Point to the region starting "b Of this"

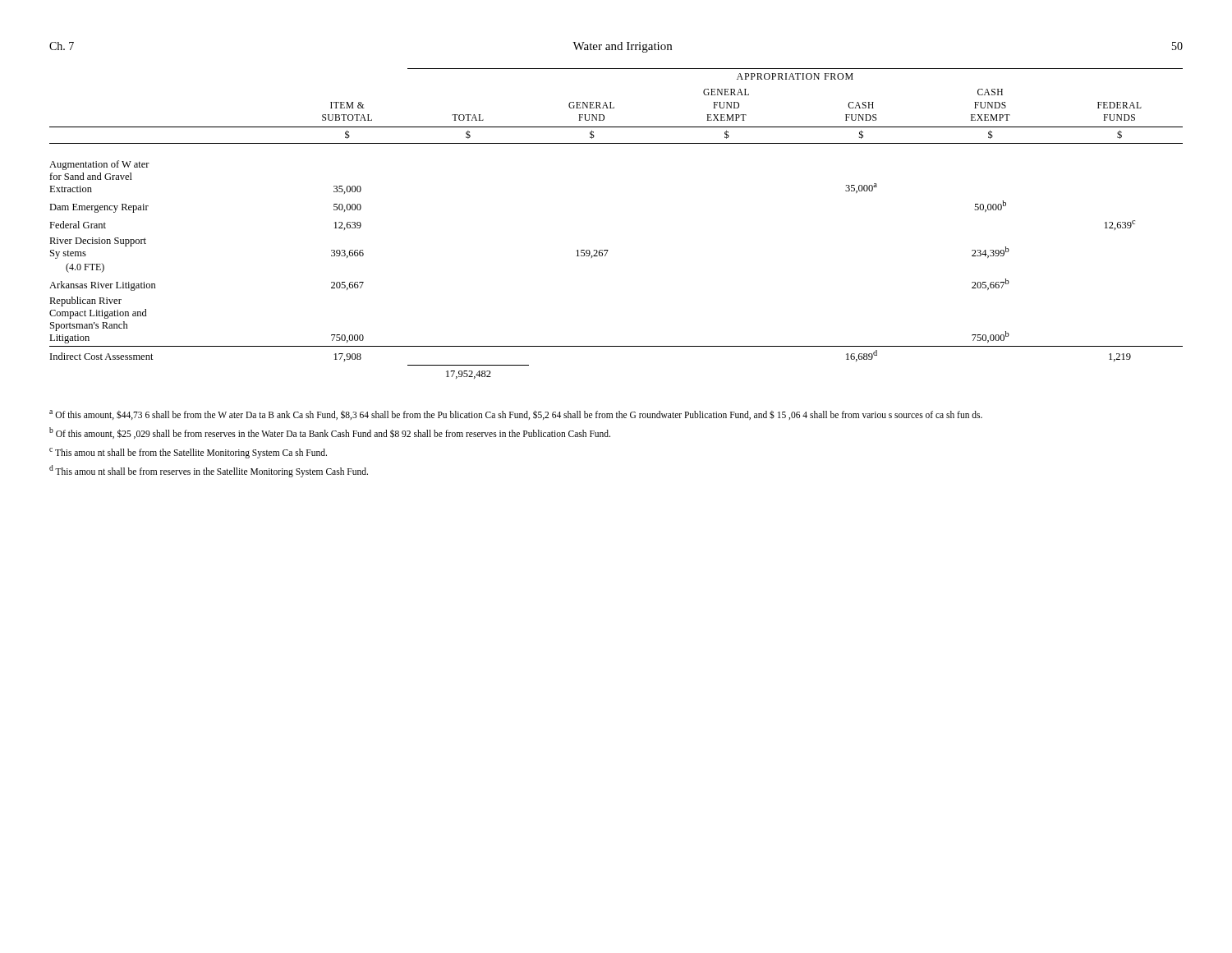coord(330,432)
